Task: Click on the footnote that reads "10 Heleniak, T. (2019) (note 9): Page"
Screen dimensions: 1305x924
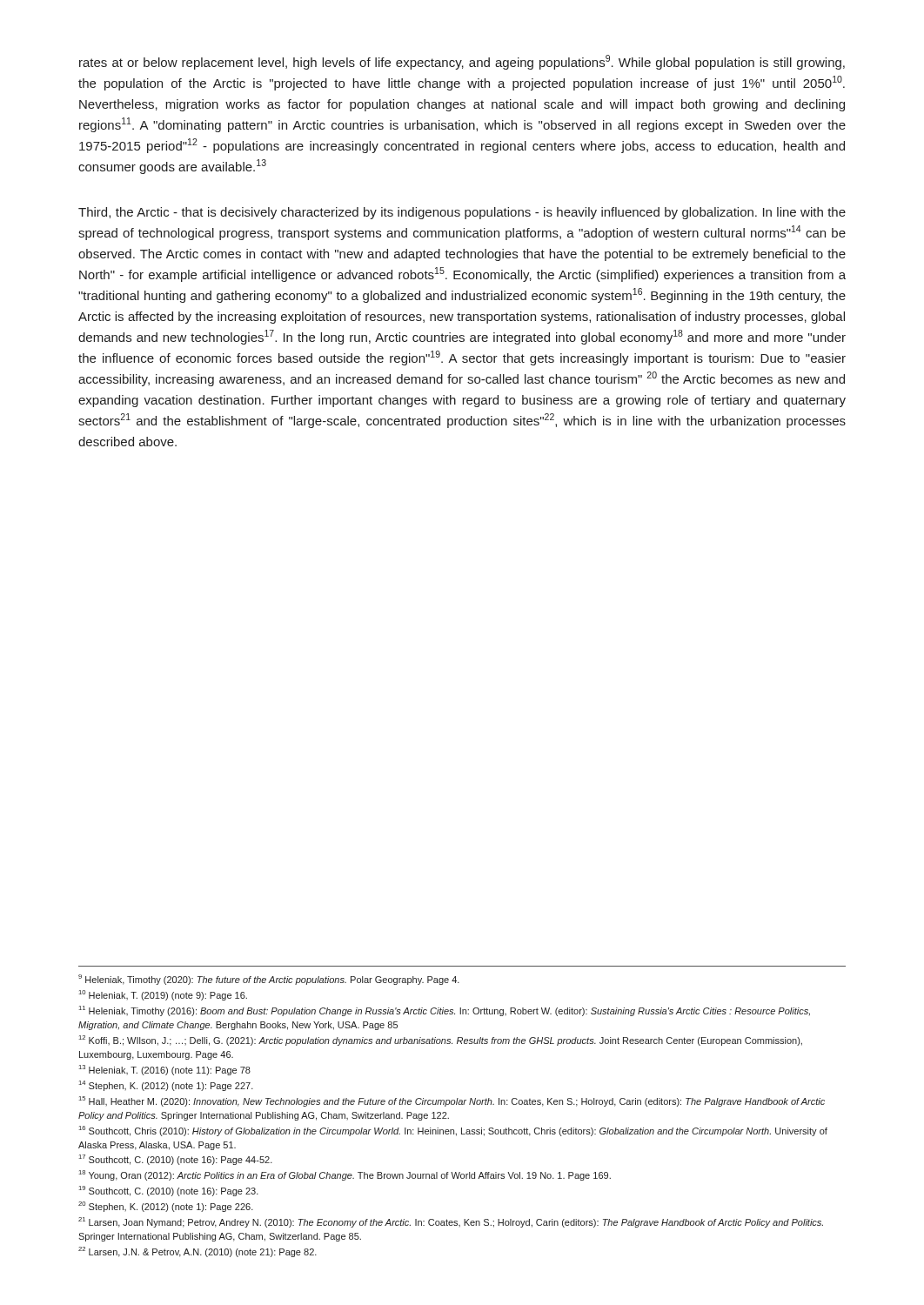Action: pyautogui.click(x=163, y=995)
